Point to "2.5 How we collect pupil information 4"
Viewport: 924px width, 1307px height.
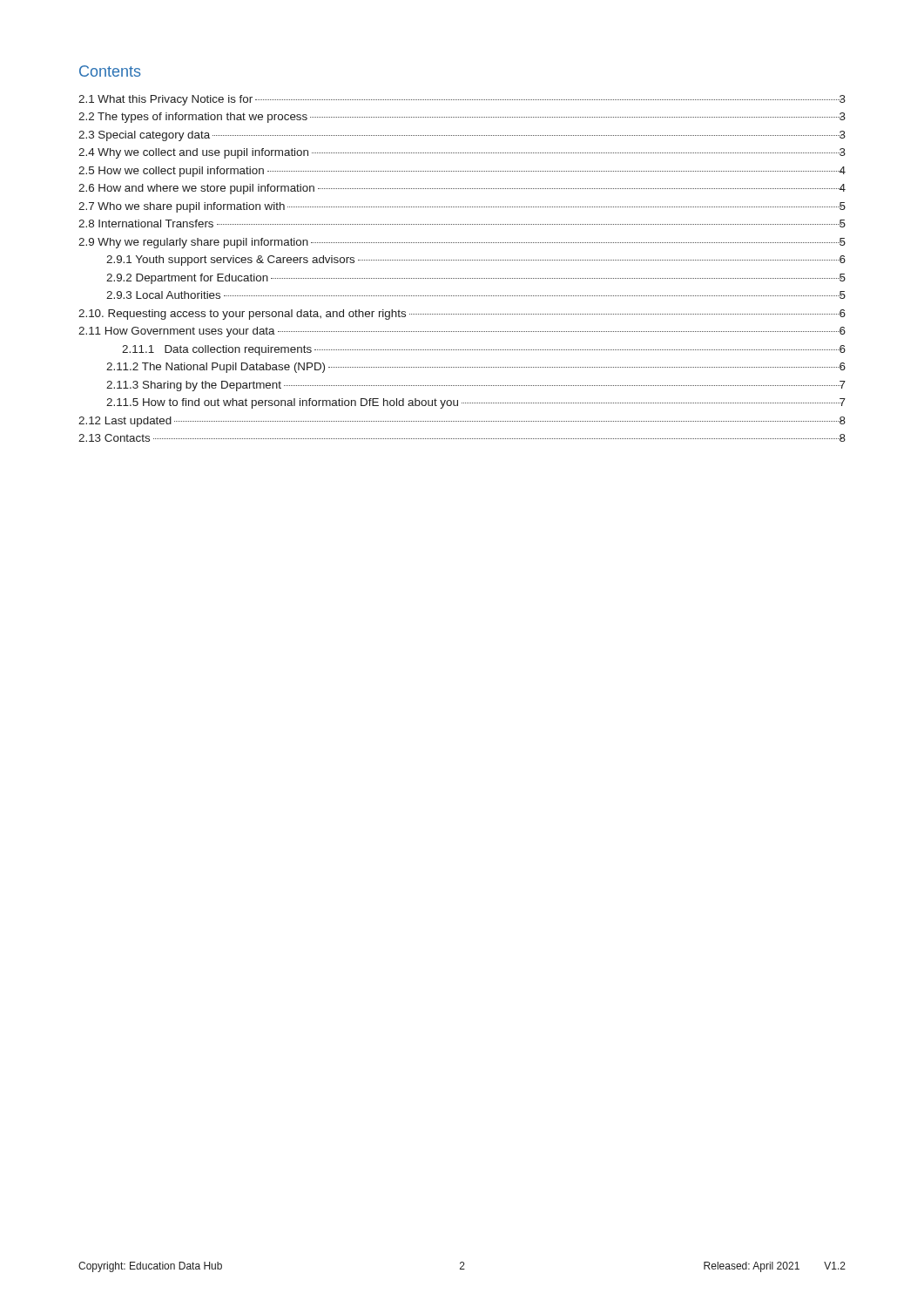click(x=462, y=170)
